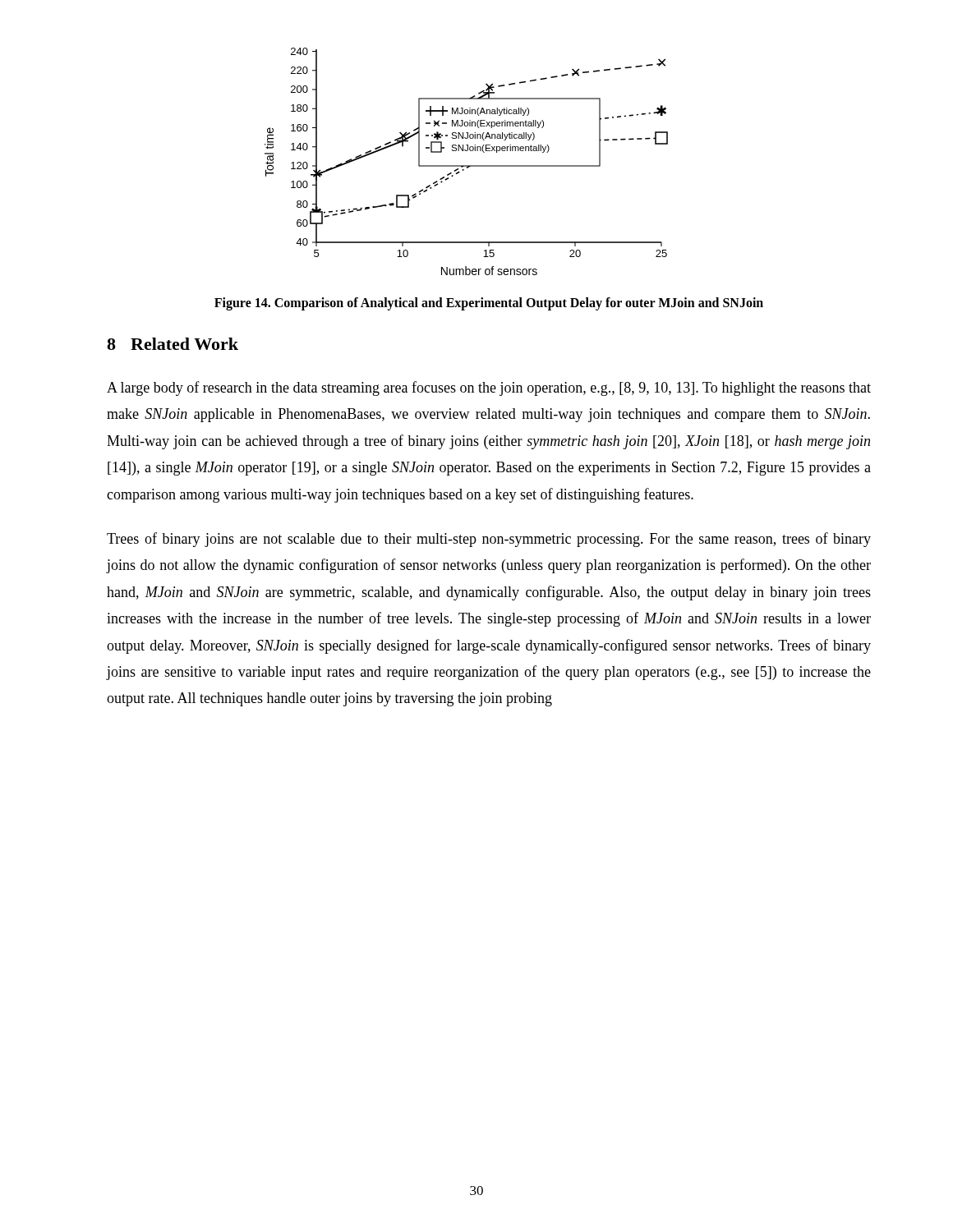Image resolution: width=953 pixels, height=1232 pixels.
Task: Select the section header that reads "8Related Work"
Action: click(x=173, y=344)
